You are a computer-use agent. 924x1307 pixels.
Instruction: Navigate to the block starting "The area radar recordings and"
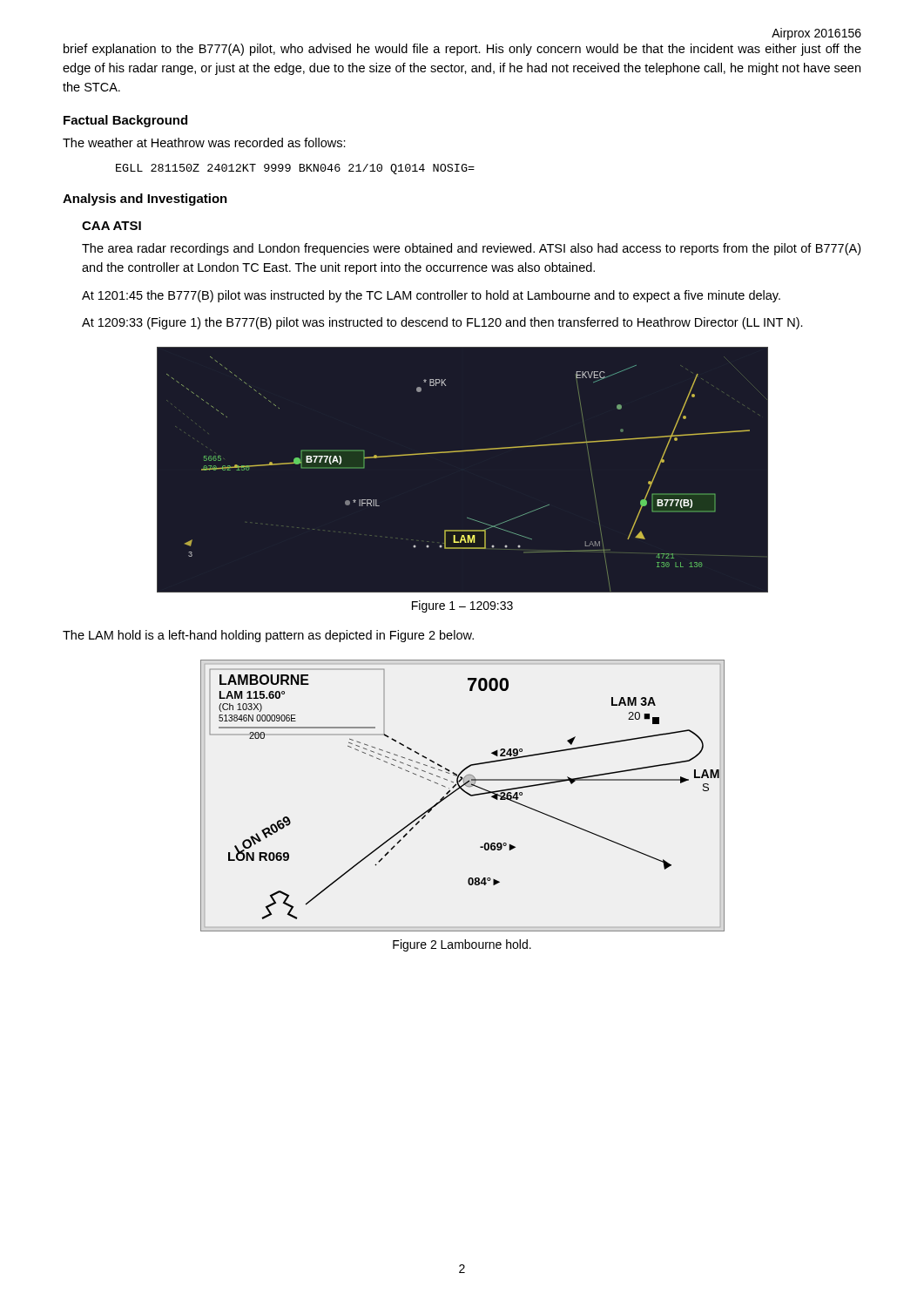(x=472, y=259)
